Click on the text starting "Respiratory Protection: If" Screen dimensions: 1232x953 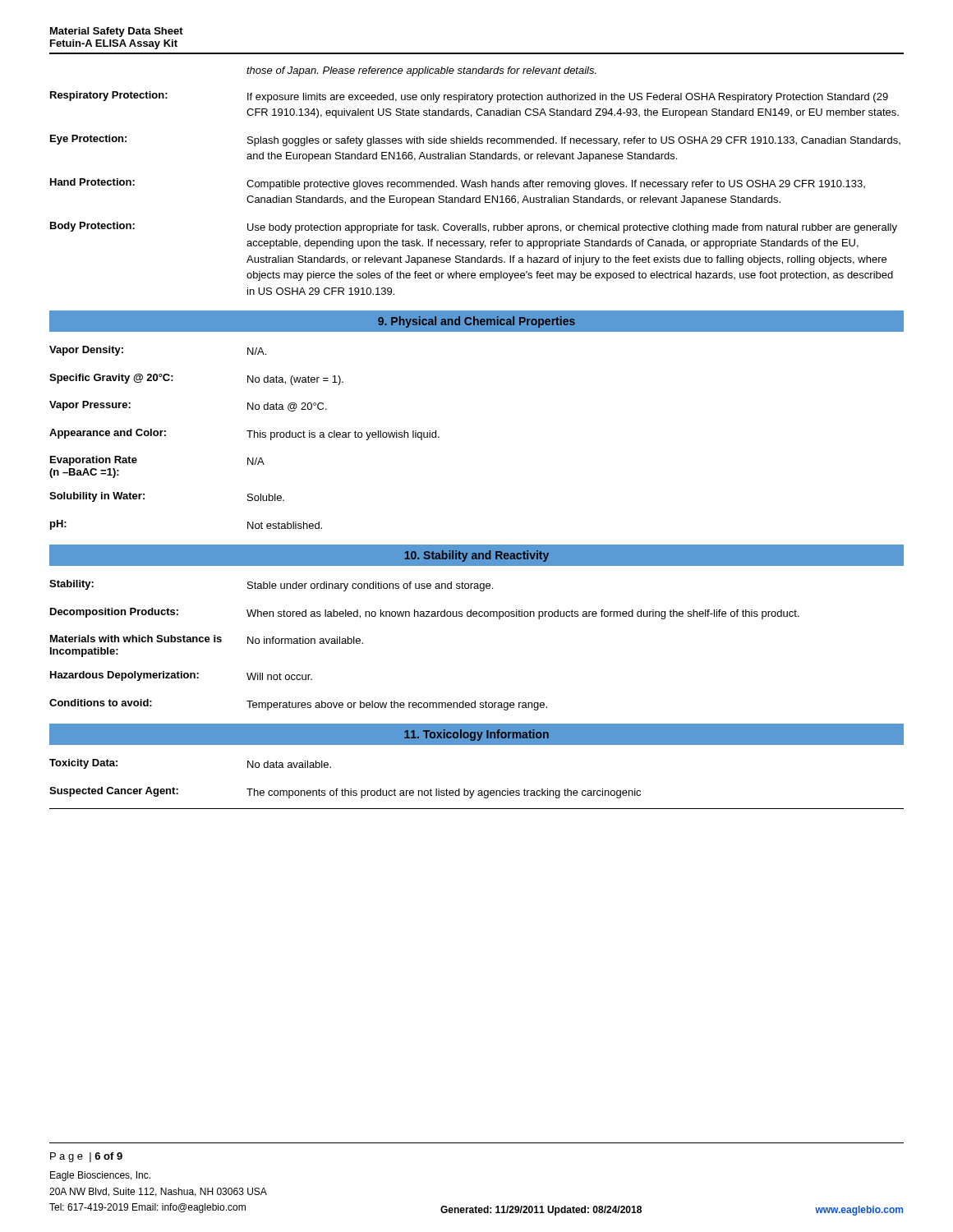[476, 104]
